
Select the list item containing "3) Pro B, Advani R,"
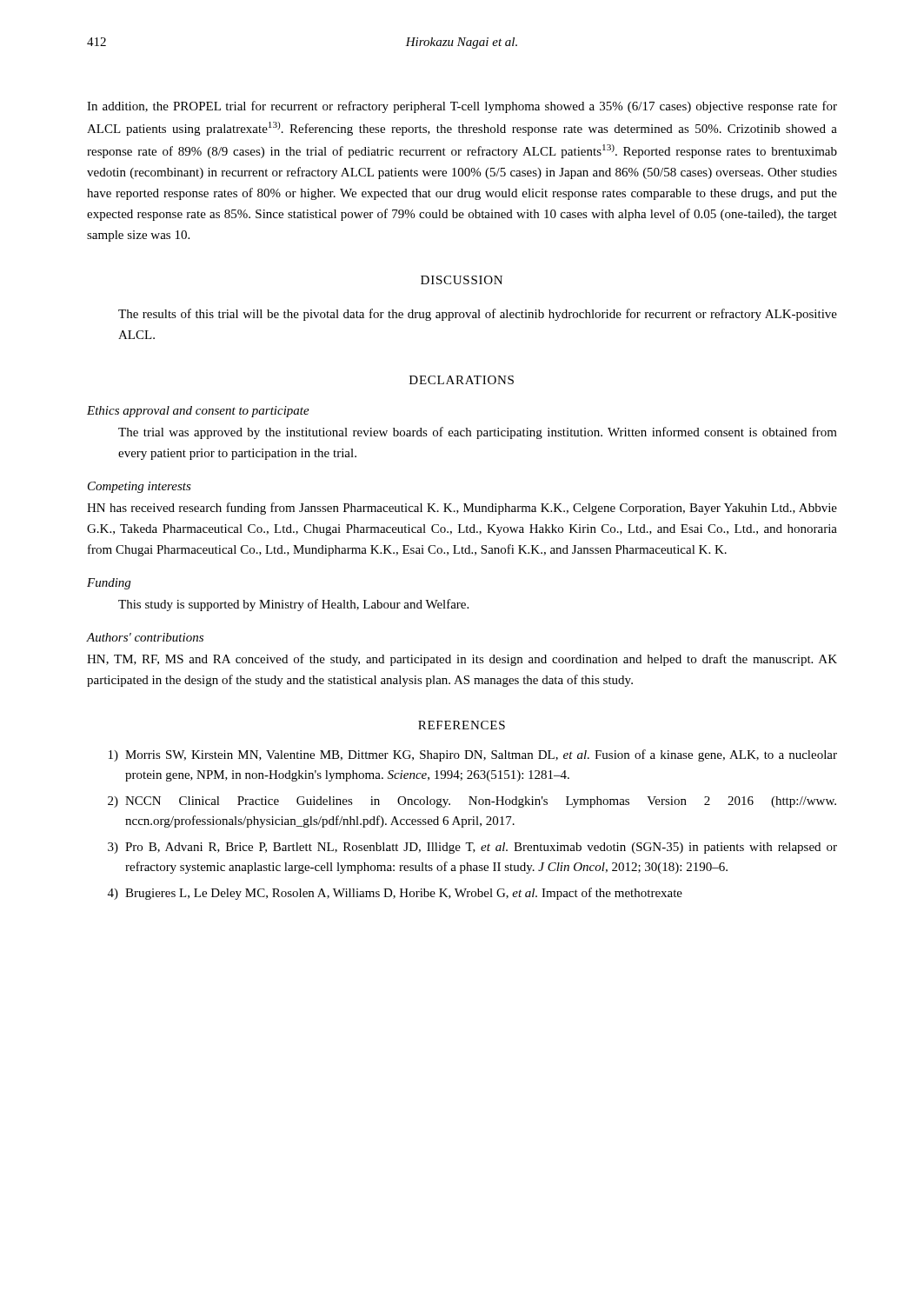click(x=462, y=857)
